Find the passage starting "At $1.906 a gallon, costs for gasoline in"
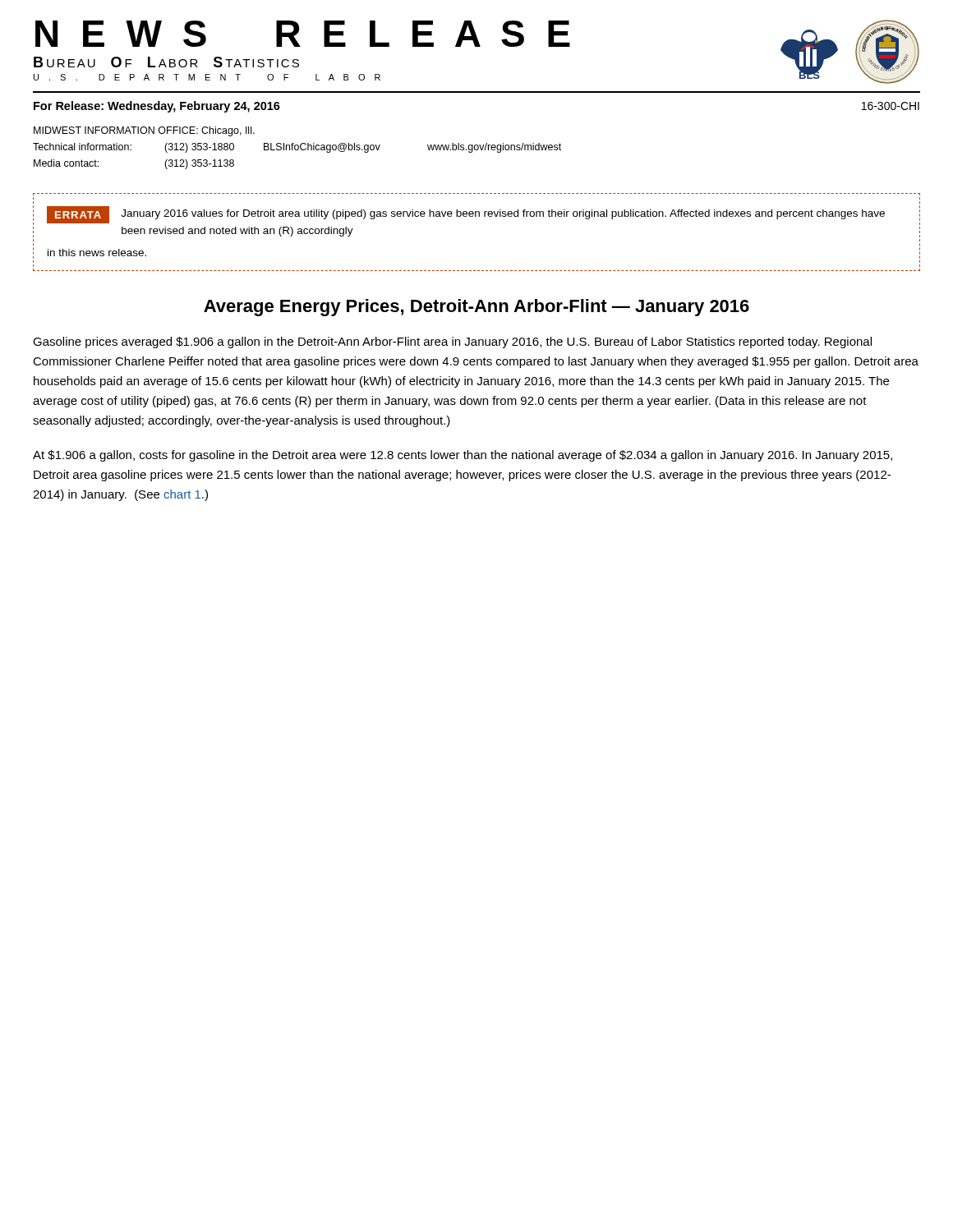Screen dimensions: 1232x953 coord(463,474)
